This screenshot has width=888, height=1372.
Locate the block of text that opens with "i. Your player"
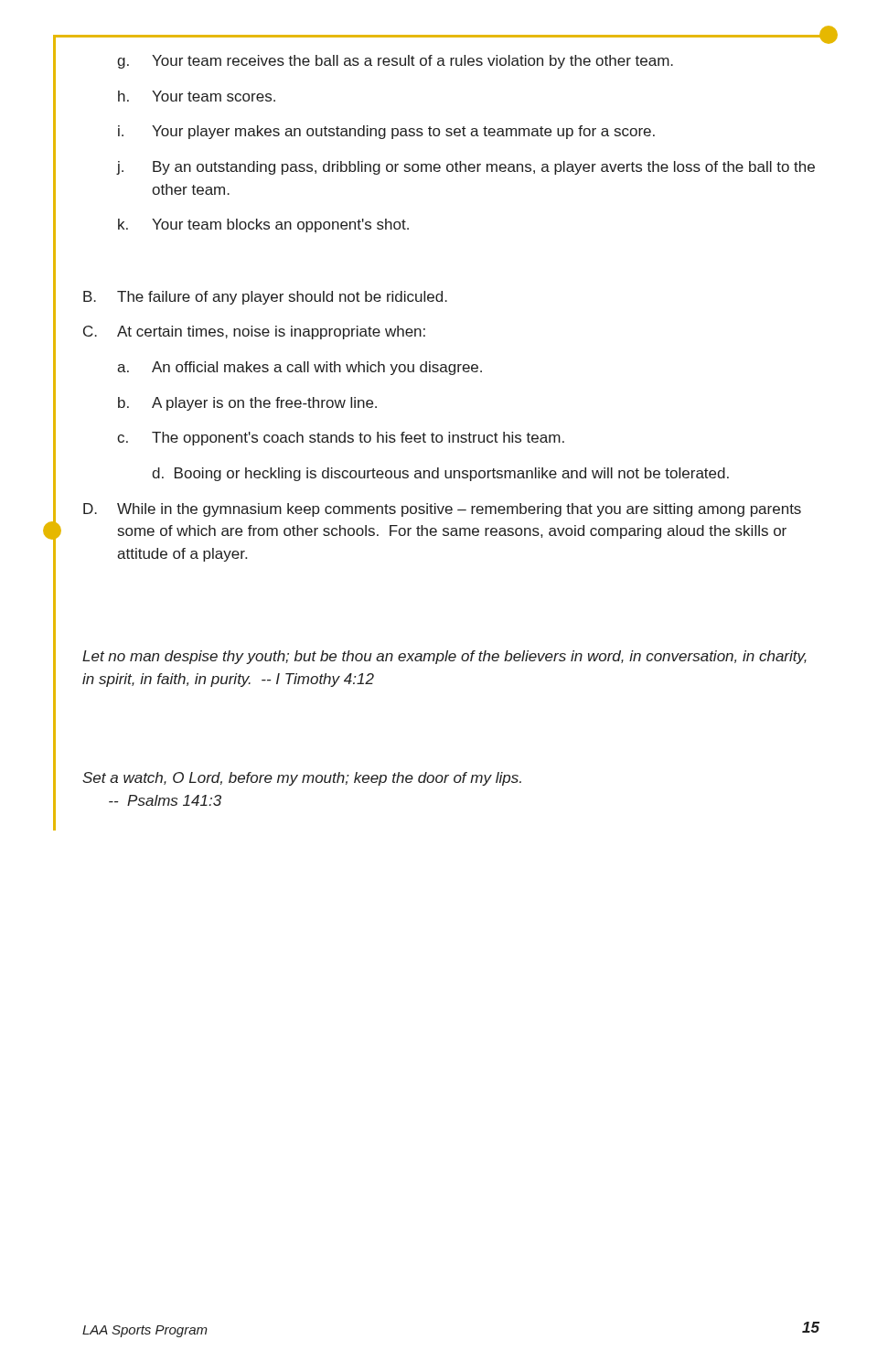tap(468, 132)
